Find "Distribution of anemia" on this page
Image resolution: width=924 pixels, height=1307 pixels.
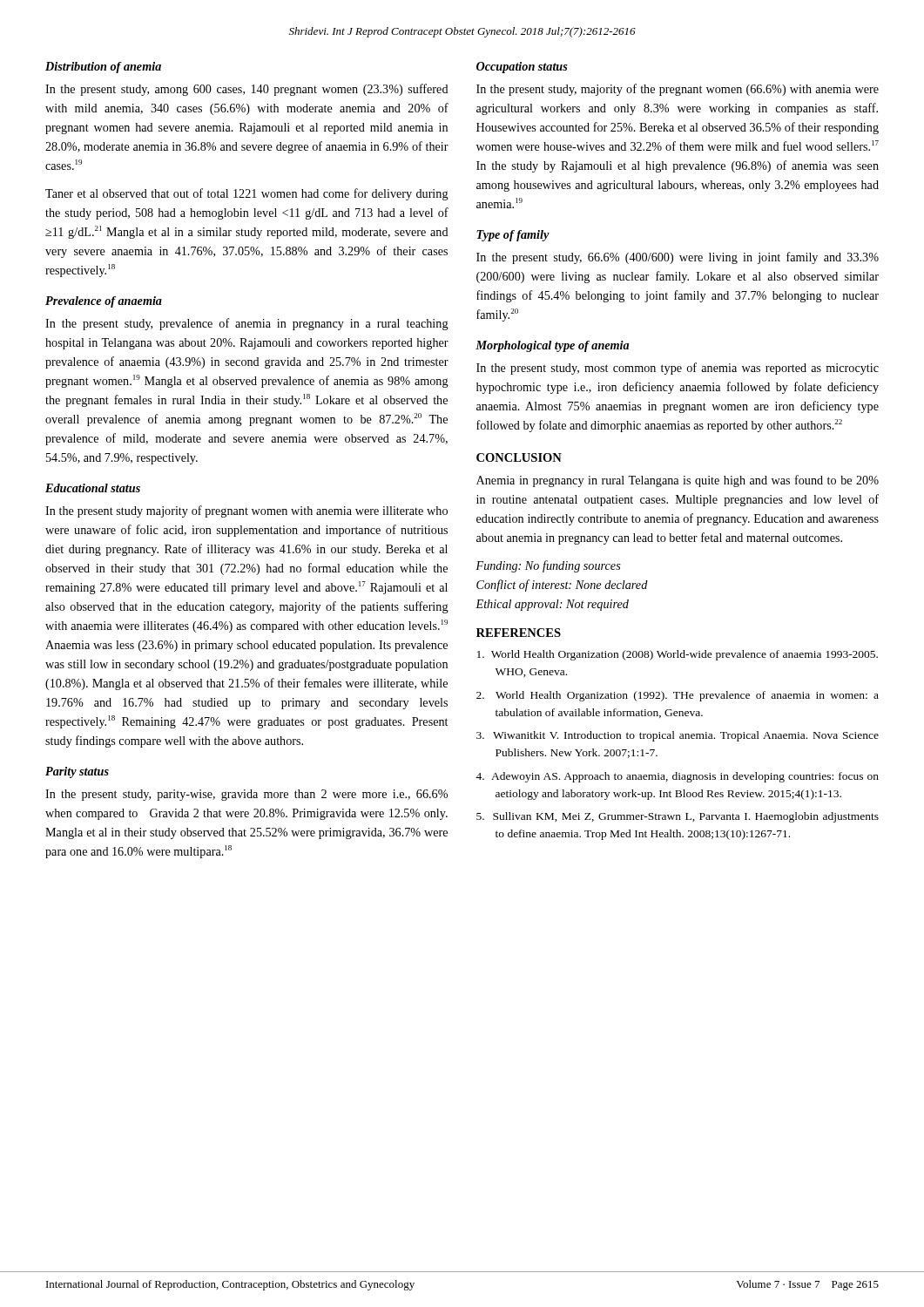(x=103, y=66)
